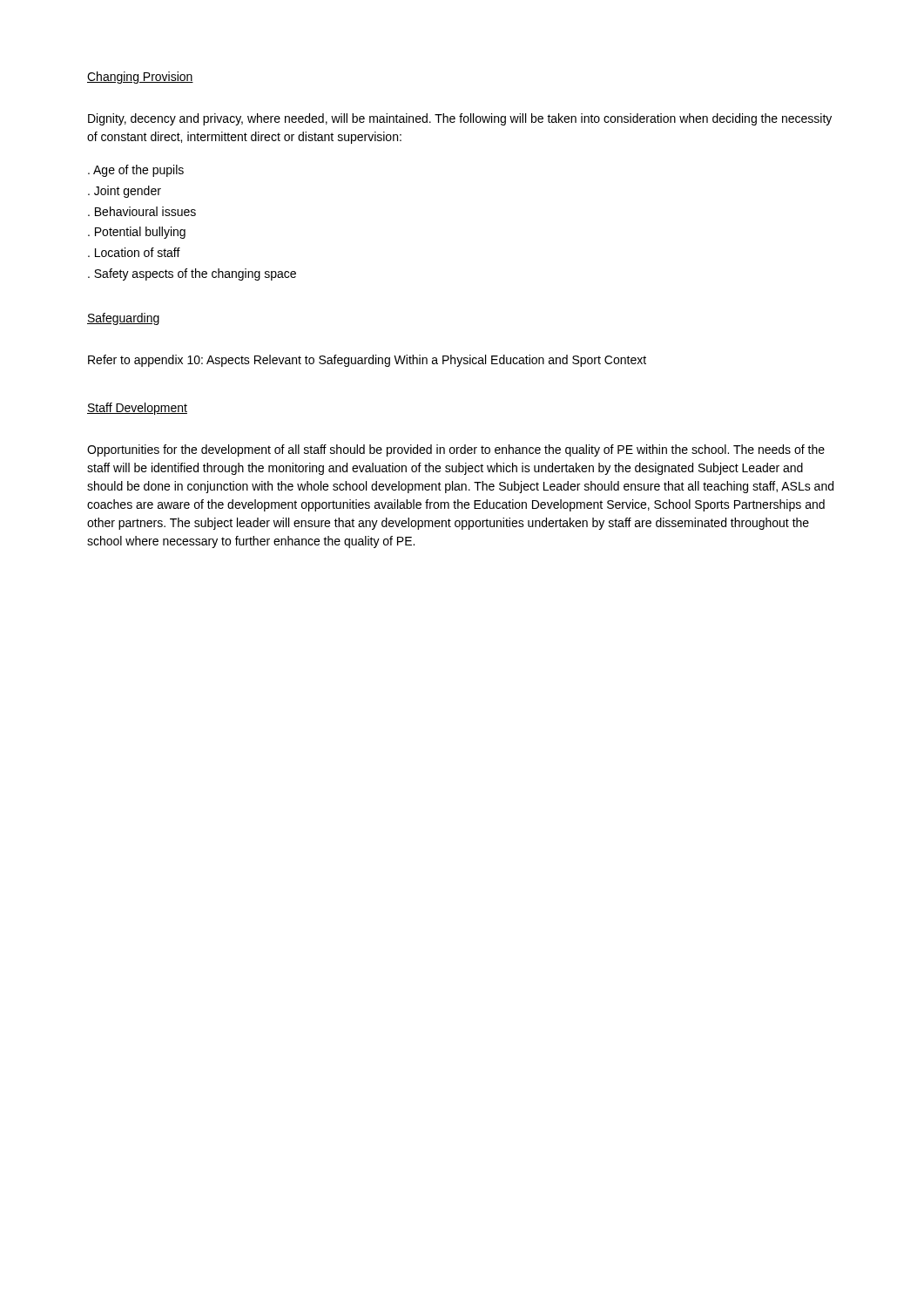Screen dimensions: 1307x924
Task: Click the passage that begins "Refer to appendix 10: Aspects Relevant to"
Action: coord(367,360)
